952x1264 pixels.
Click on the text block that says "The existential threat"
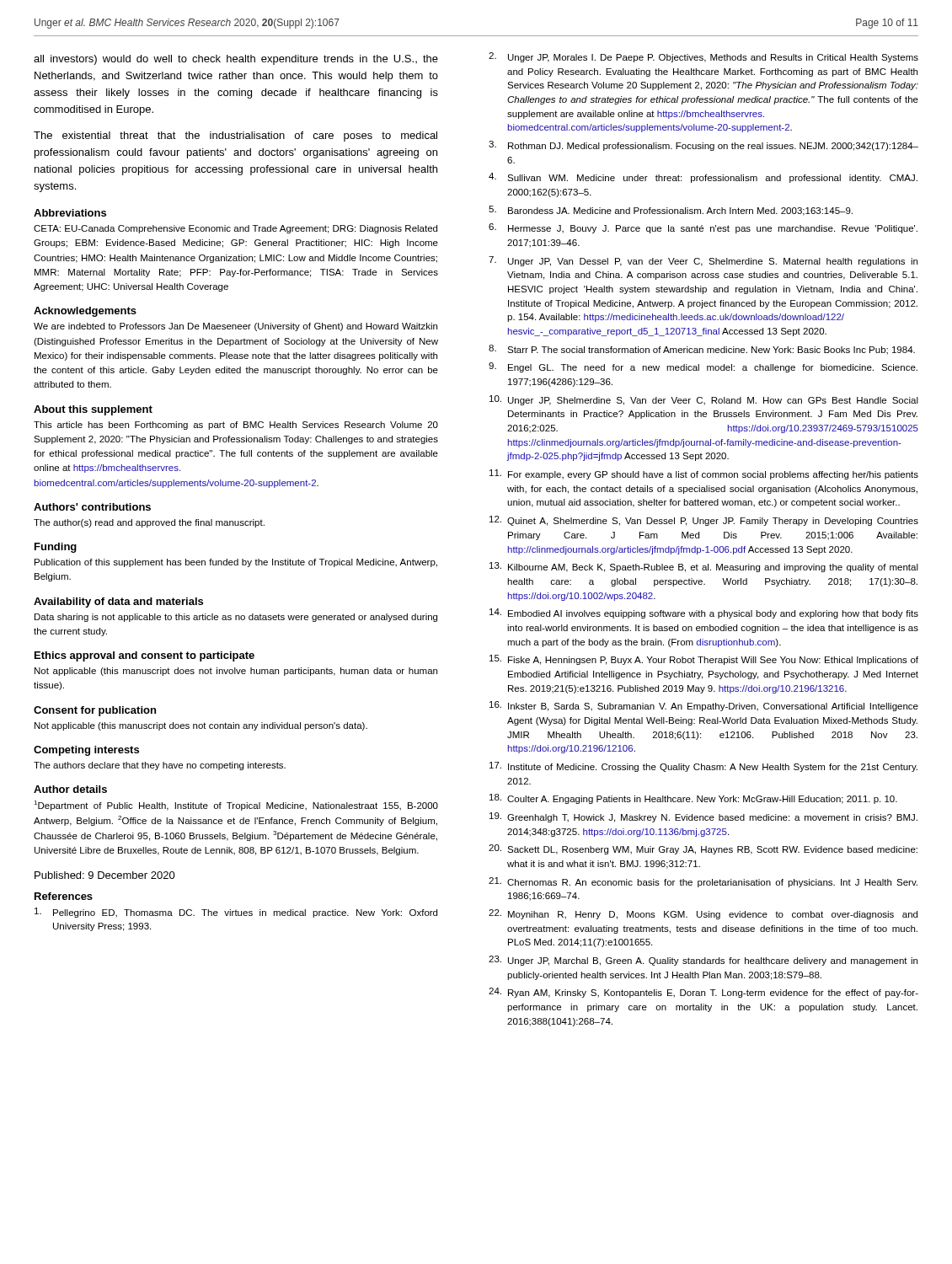coord(236,160)
